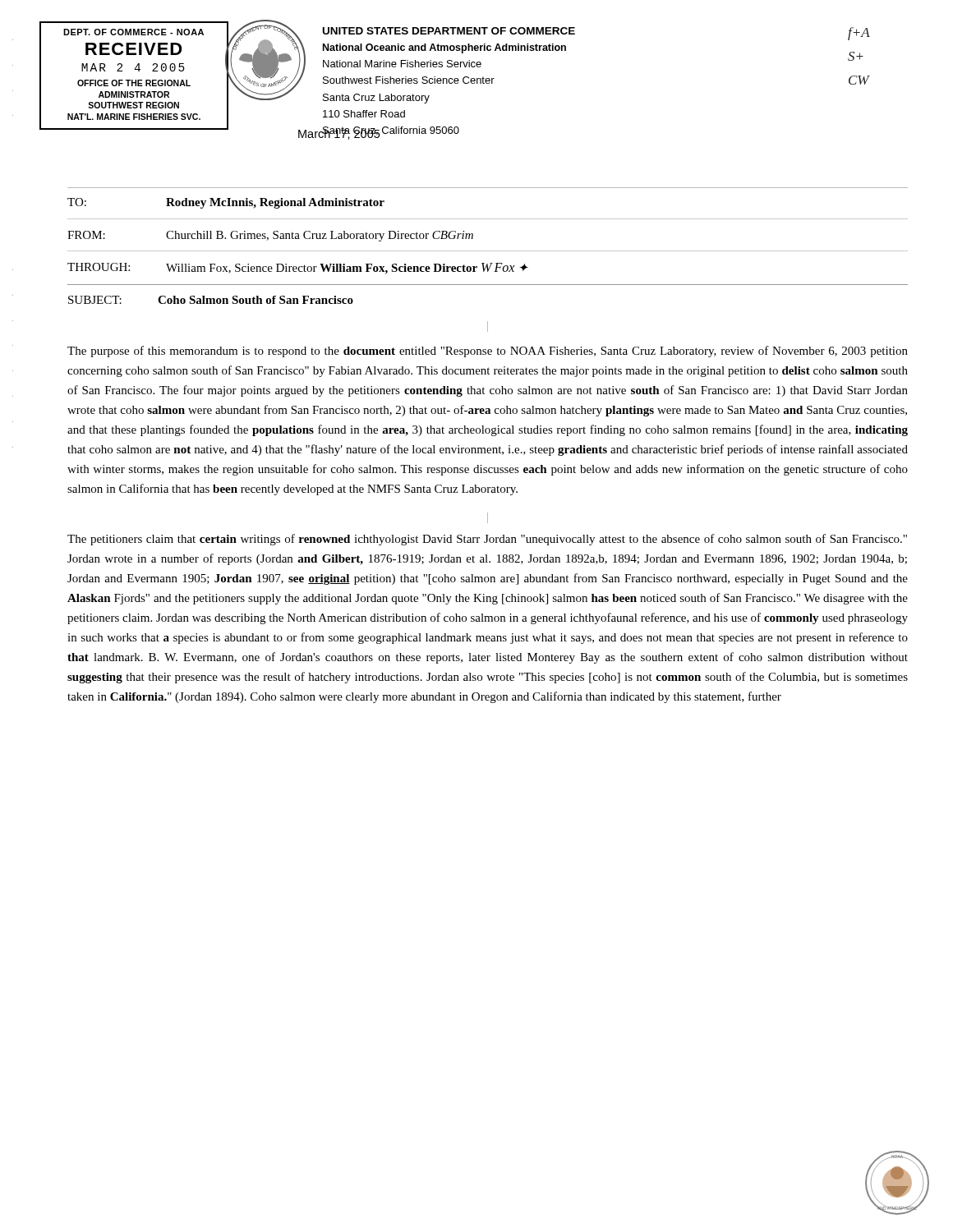953x1232 pixels.
Task: Select the text block that reads "SUBJECT: Coho Salmon"
Action: [210, 300]
